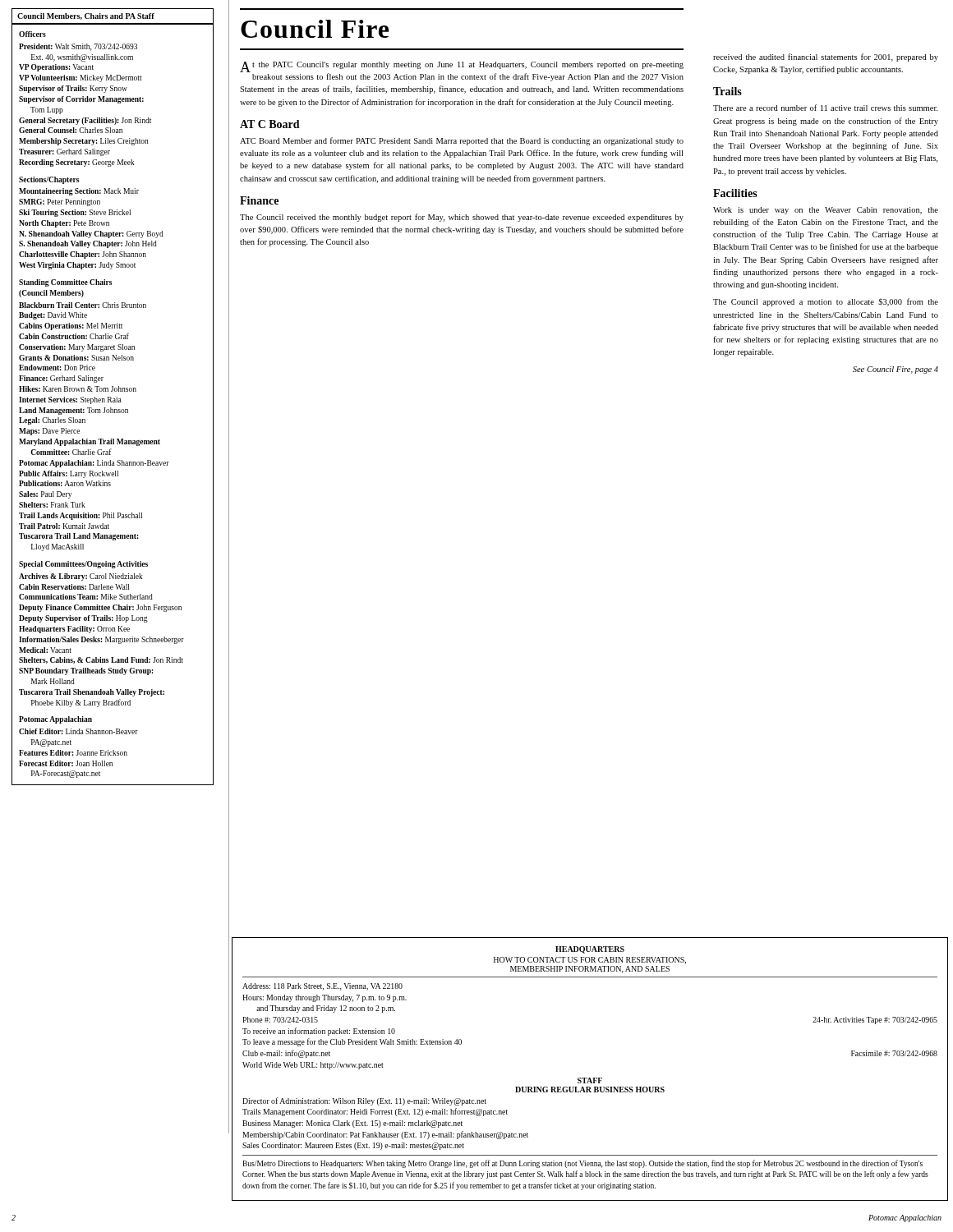
Task: Click on the passage starting "See Council Fire, page 4"
Action: pos(895,369)
